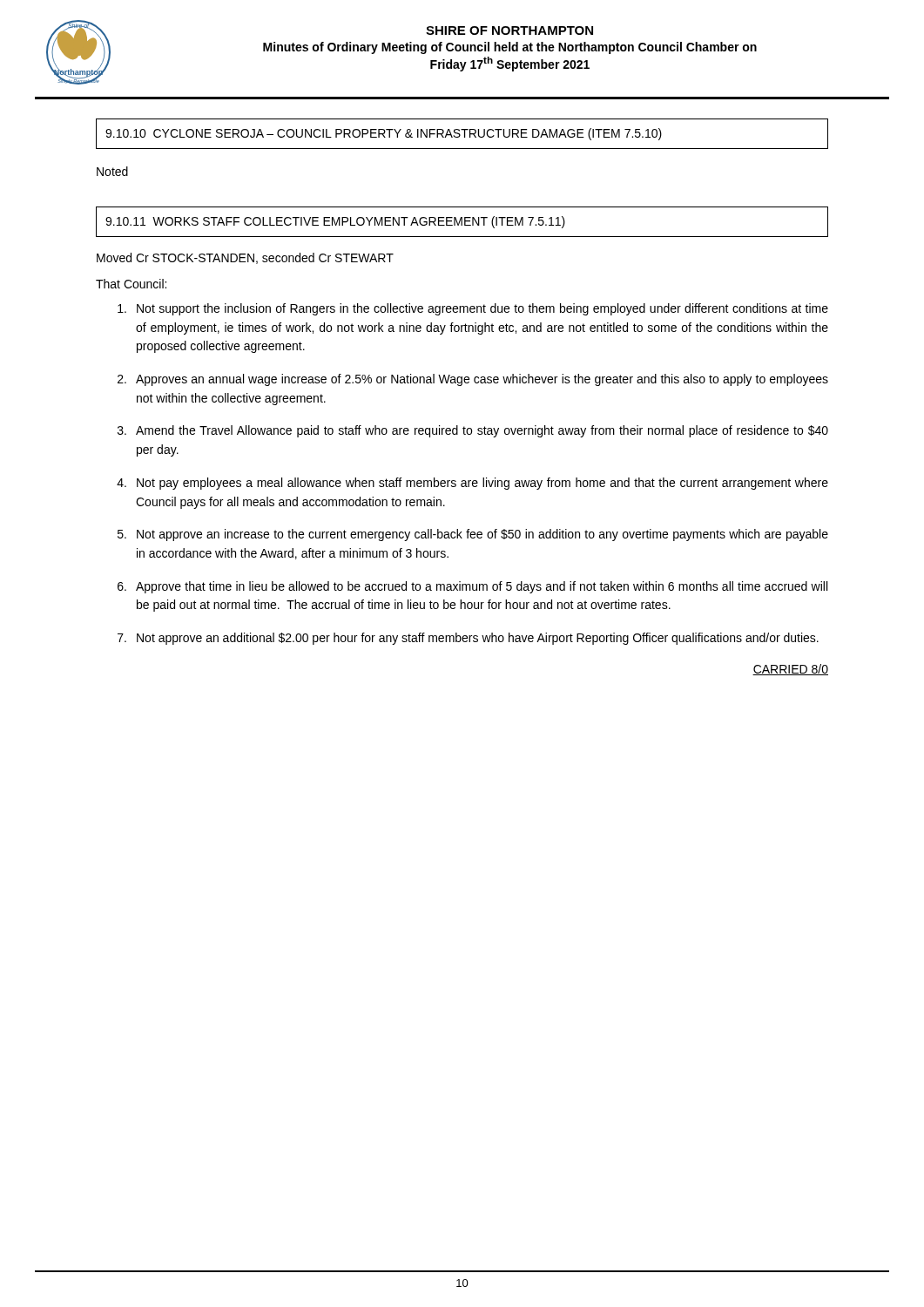The image size is (924, 1307).
Task: Click the passage that begins "6. Approve that time in lieu"
Action: (x=462, y=596)
